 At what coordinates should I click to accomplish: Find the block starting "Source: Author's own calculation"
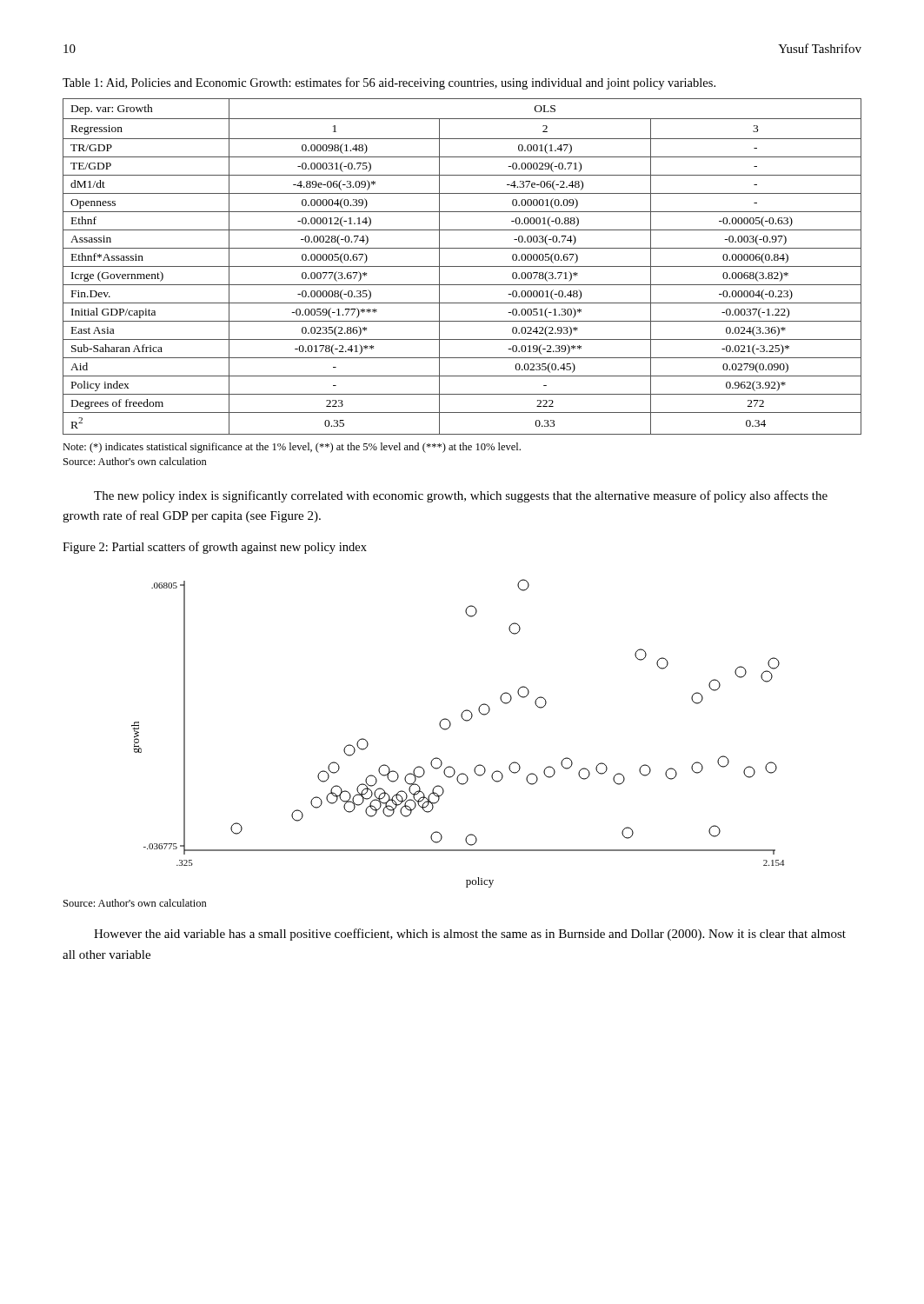coord(135,903)
